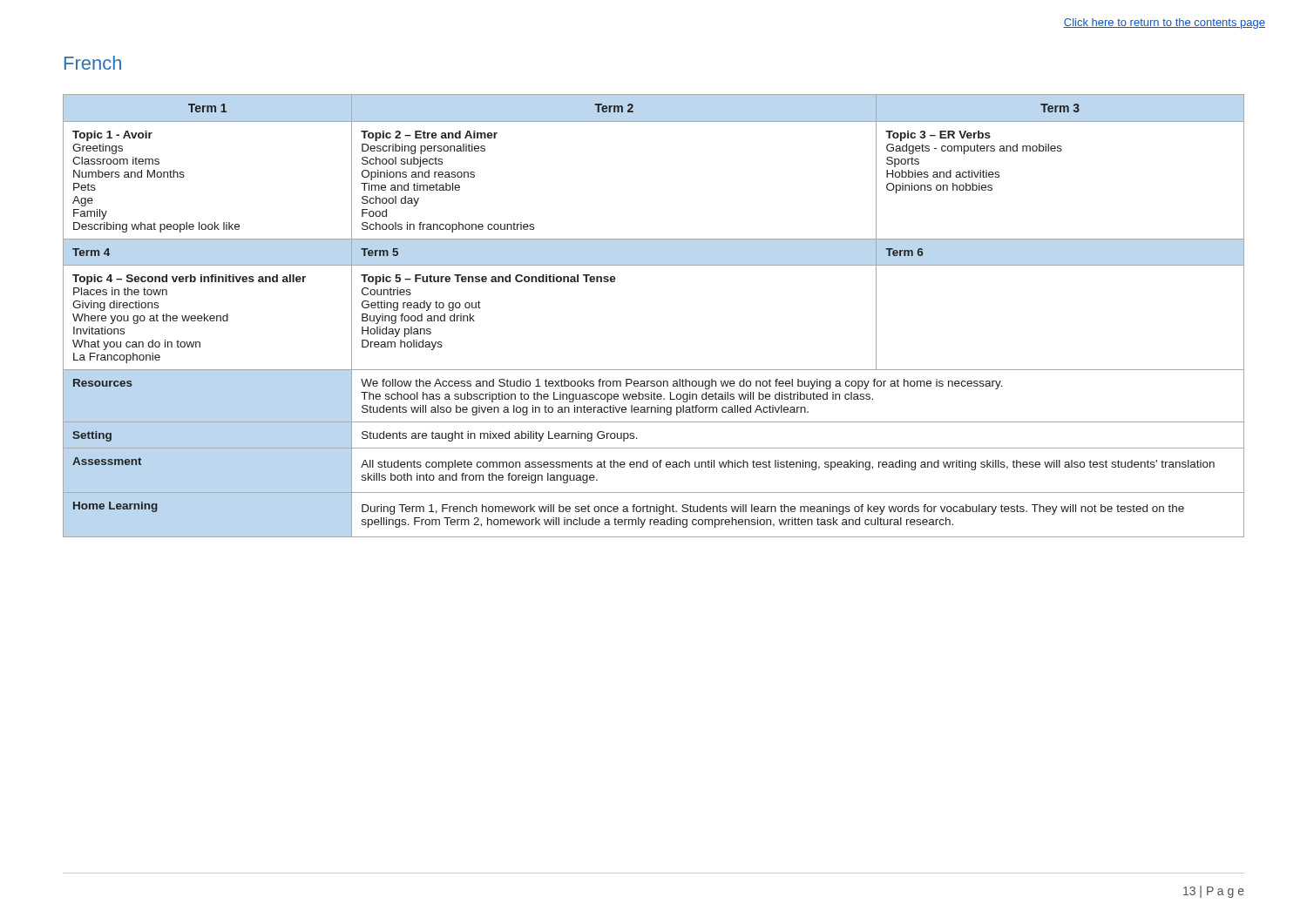Select the title
1307x924 pixels.
(x=93, y=64)
